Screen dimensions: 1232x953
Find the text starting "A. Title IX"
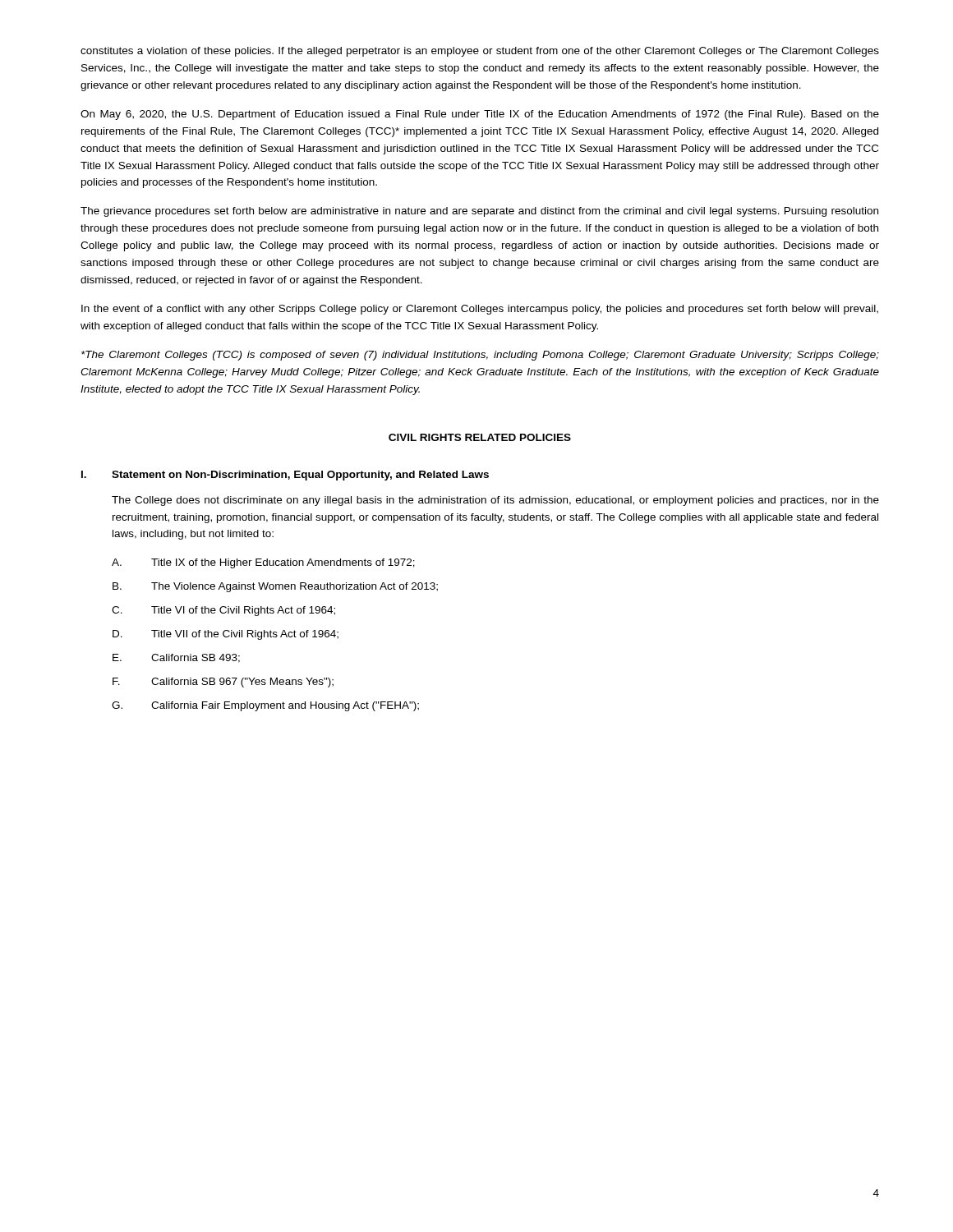tap(263, 563)
